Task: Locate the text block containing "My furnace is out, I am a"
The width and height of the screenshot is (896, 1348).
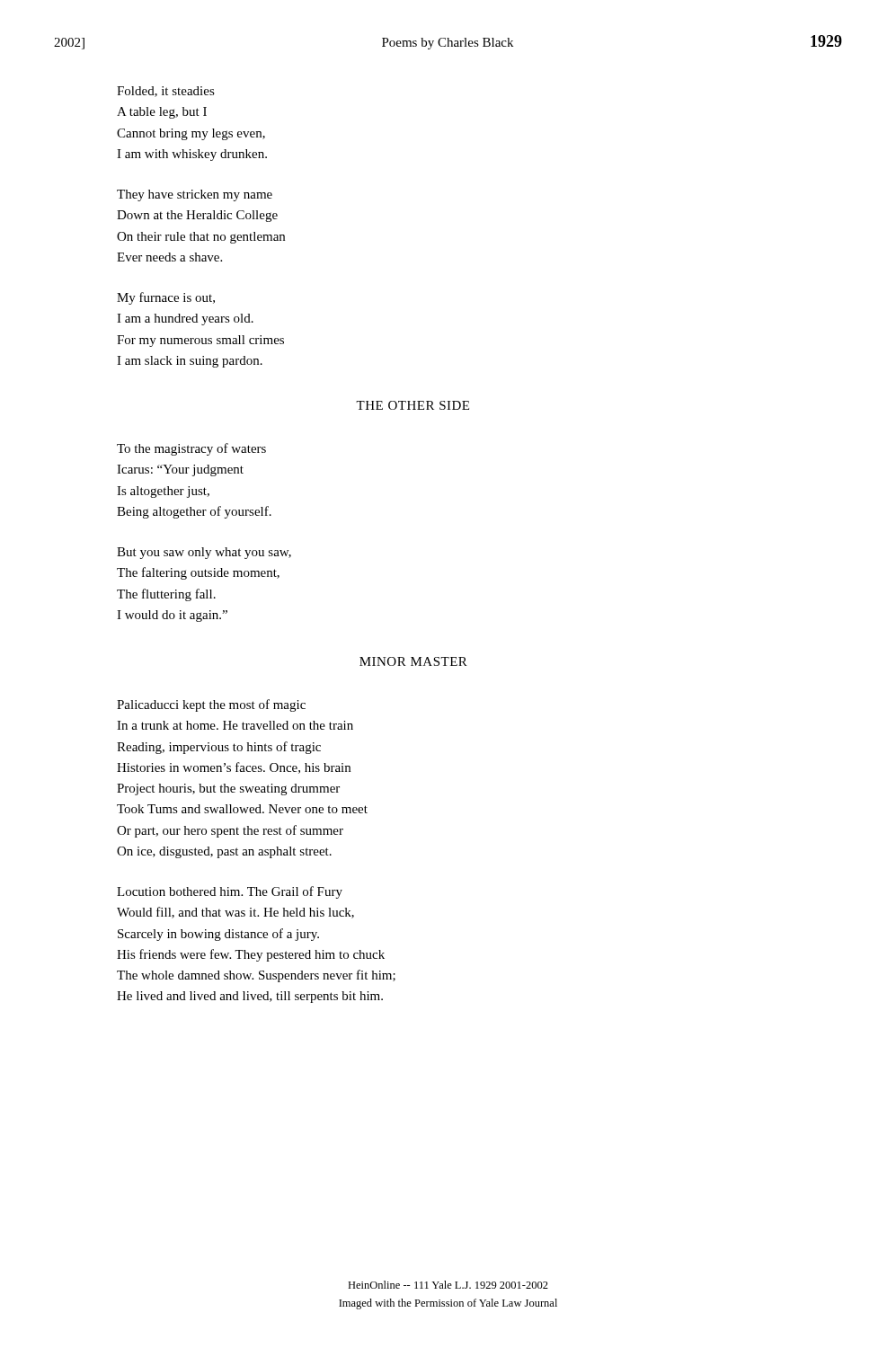Action: pos(201,329)
